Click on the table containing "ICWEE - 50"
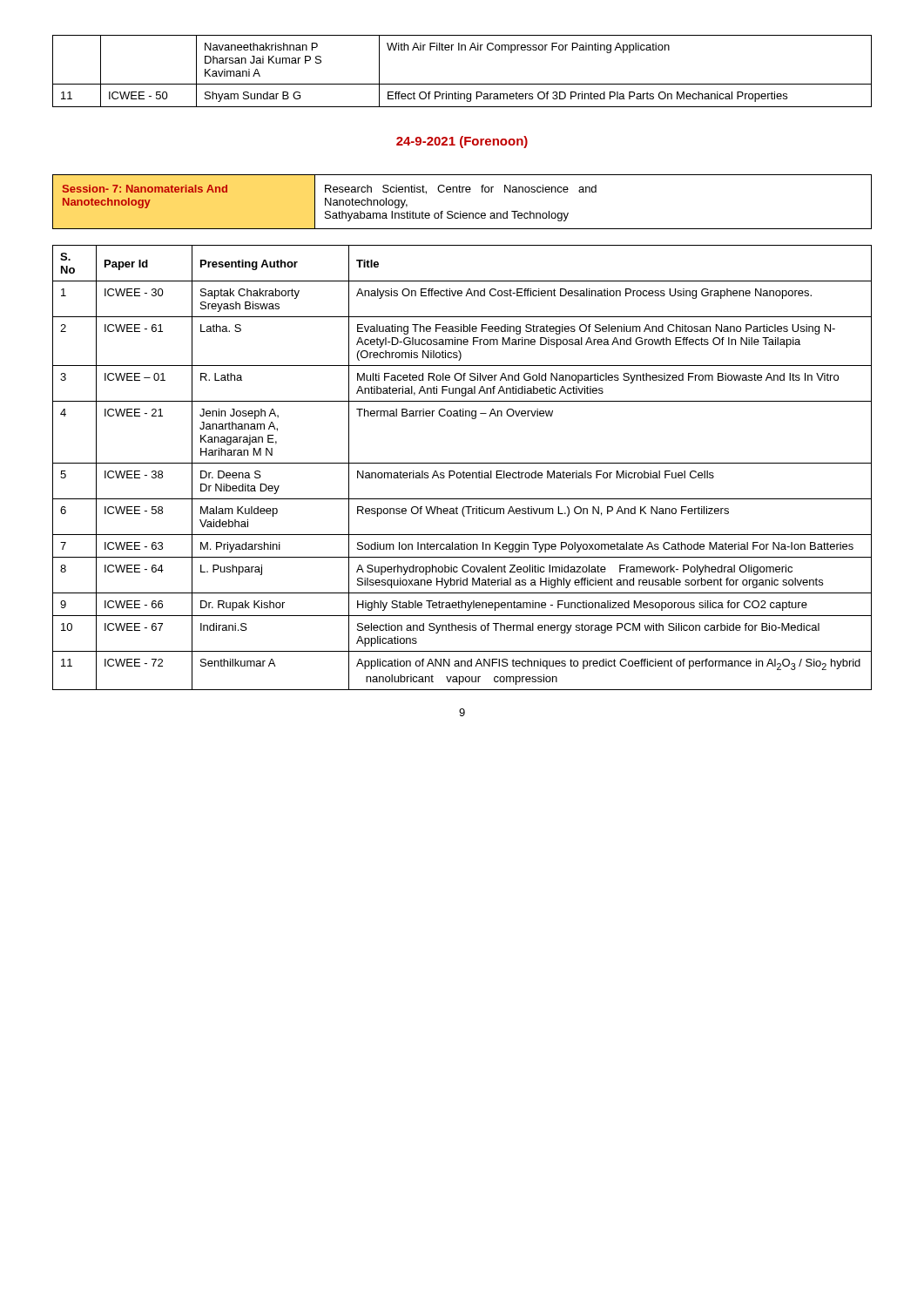The height and width of the screenshot is (1307, 924). [462, 71]
